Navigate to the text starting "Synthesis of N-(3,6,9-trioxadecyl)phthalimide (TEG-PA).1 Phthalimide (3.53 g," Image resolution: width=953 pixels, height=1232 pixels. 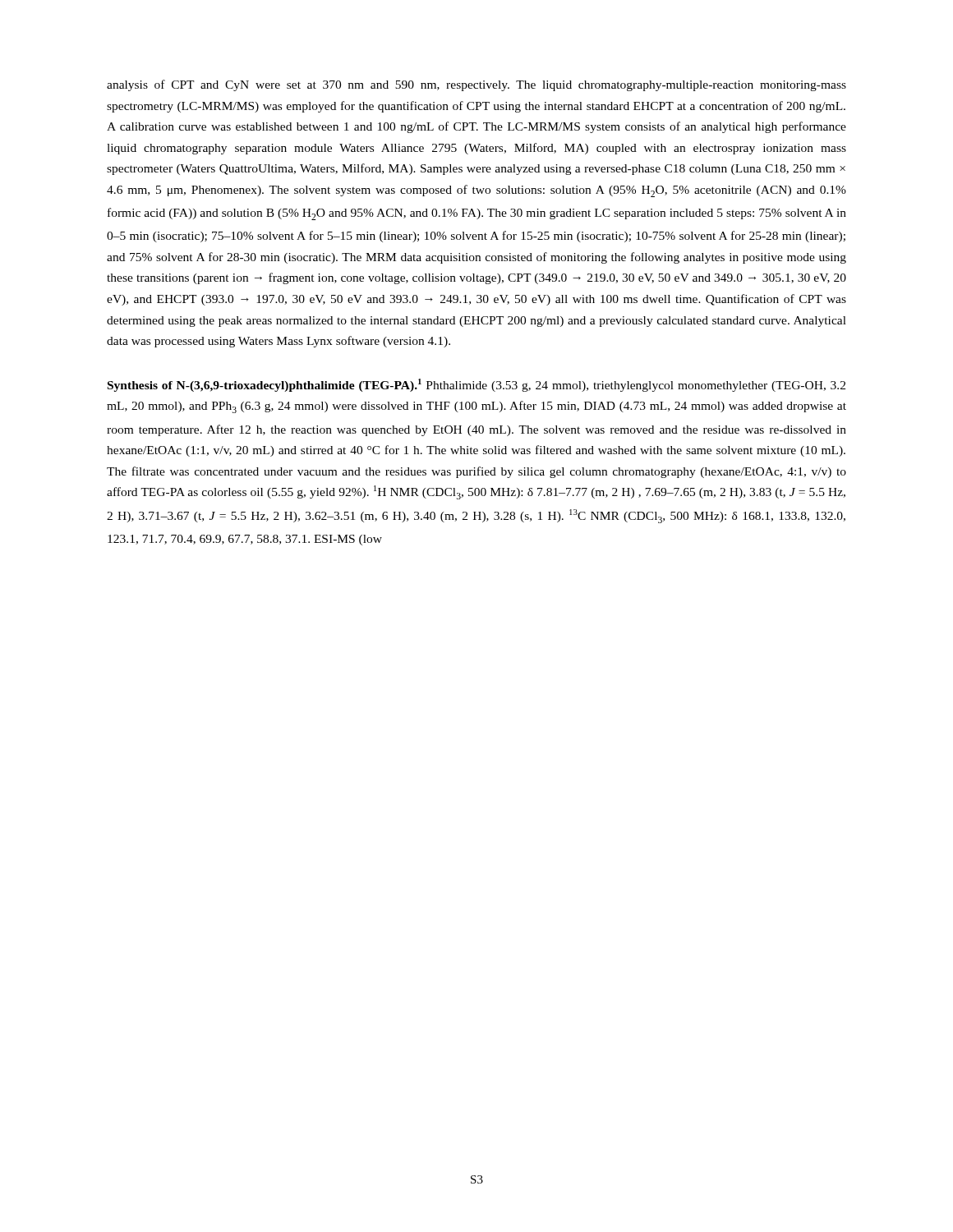point(476,462)
